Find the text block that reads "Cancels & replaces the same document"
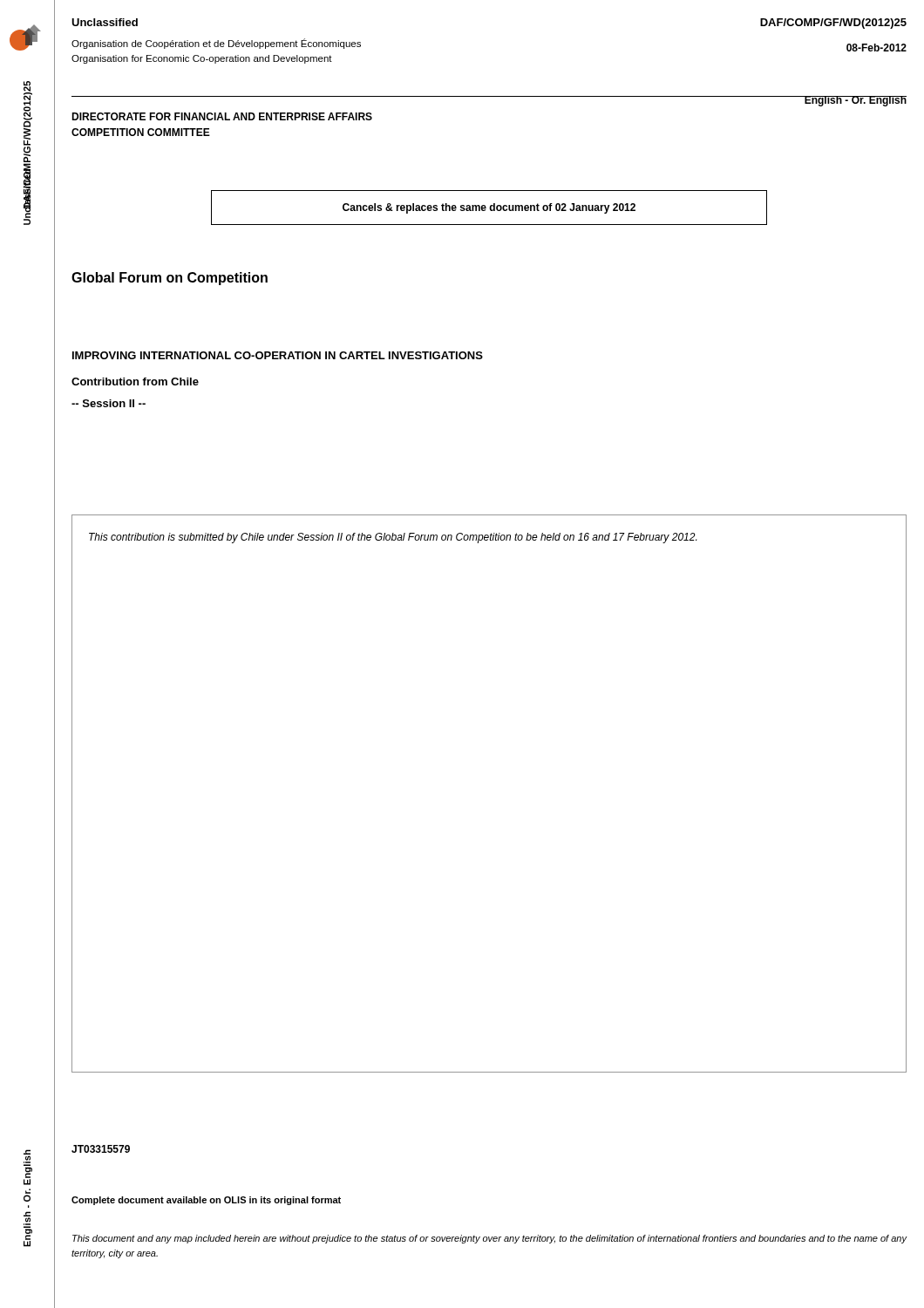The height and width of the screenshot is (1308, 924). point(489,208)
